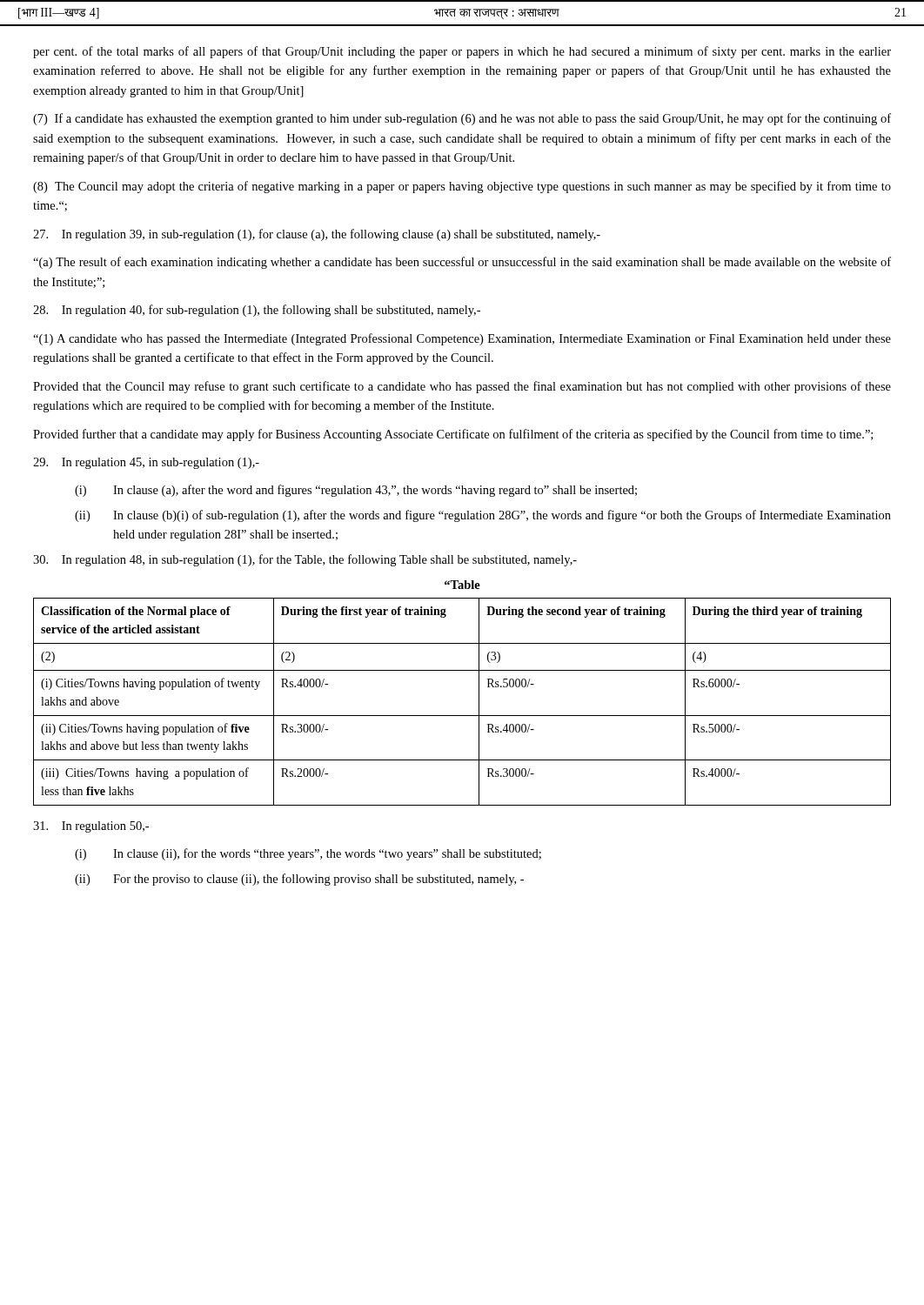Select the text block starting "(ii) In clause"

point(483,525)
